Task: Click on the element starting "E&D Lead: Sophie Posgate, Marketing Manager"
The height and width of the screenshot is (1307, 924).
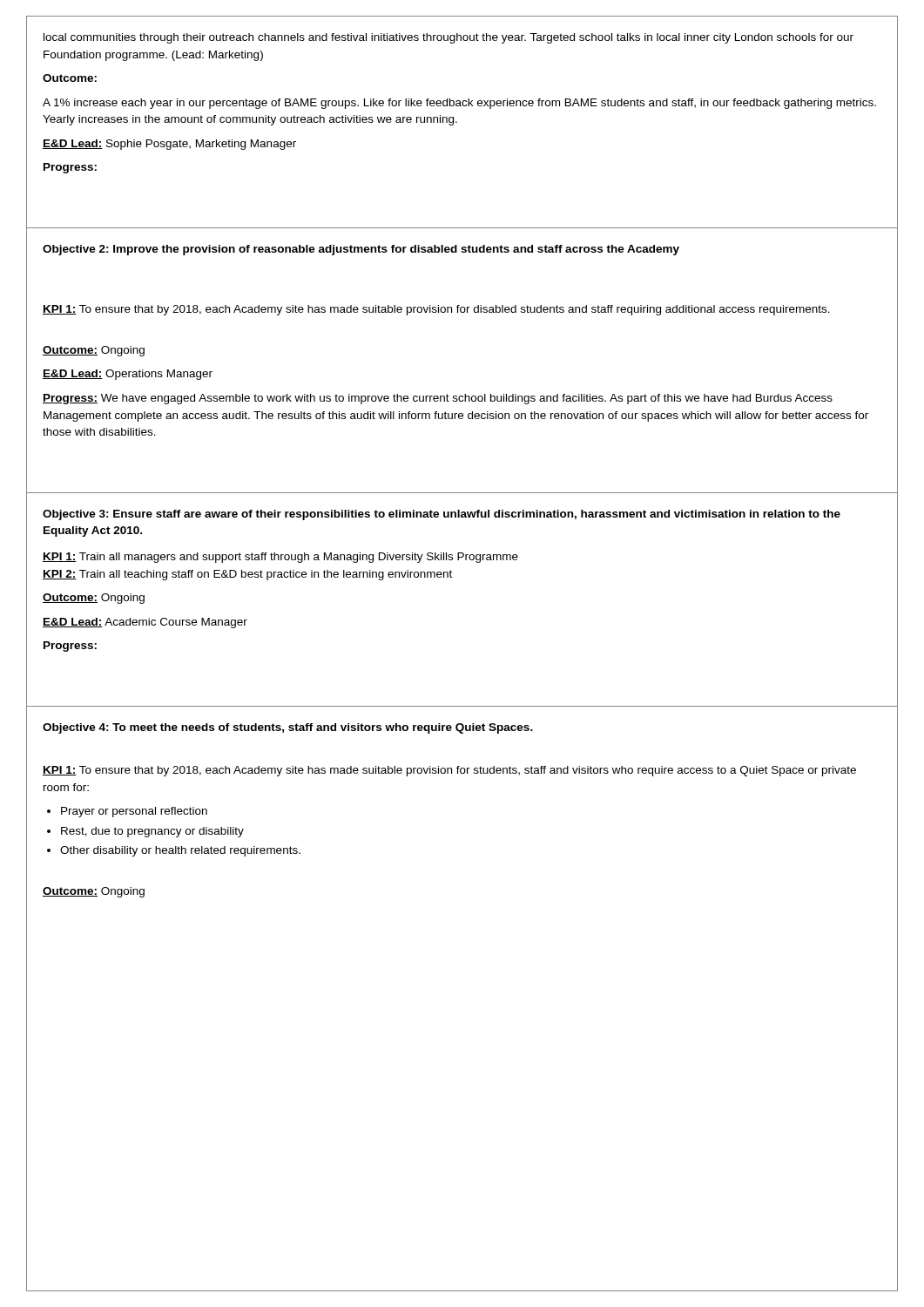Action: 169,145
